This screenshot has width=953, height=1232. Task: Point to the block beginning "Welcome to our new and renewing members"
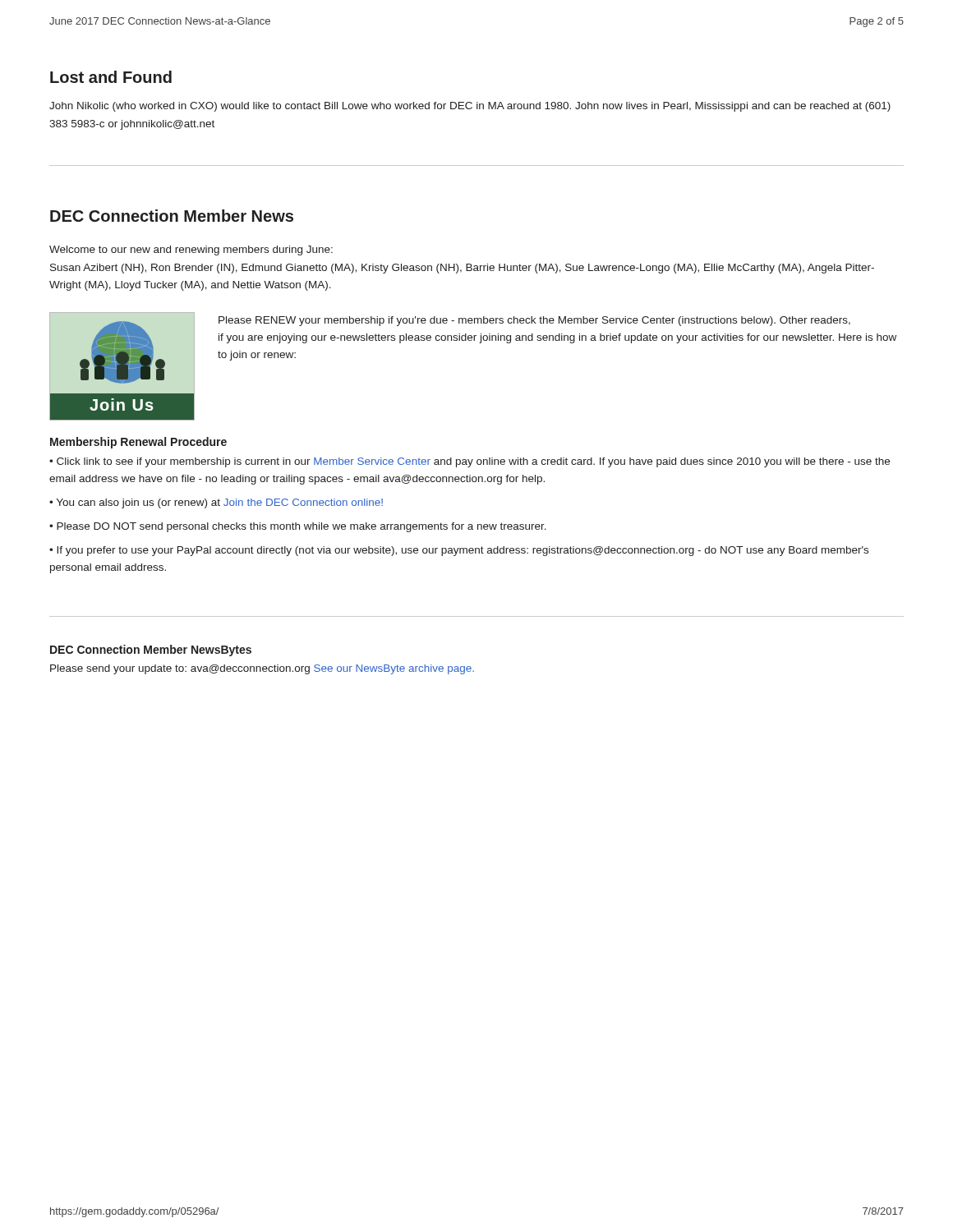coord(462,267)
